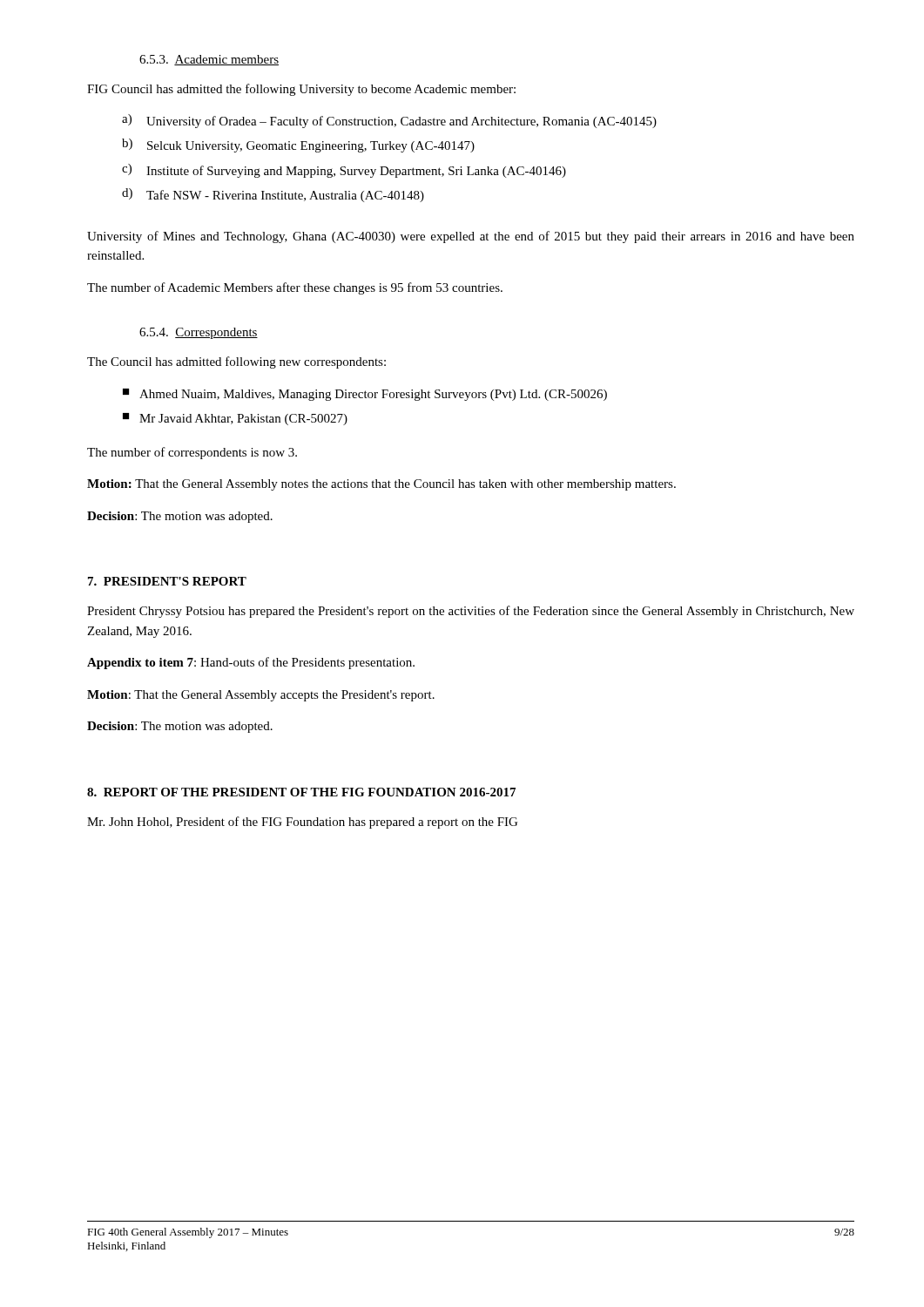Screen dimensions: 1307x924
Task: Locate the block of text that opens with "c) Institute of Surveying and Mapping, Survey"
Action: pyautogui.click(x=488, y=171)
